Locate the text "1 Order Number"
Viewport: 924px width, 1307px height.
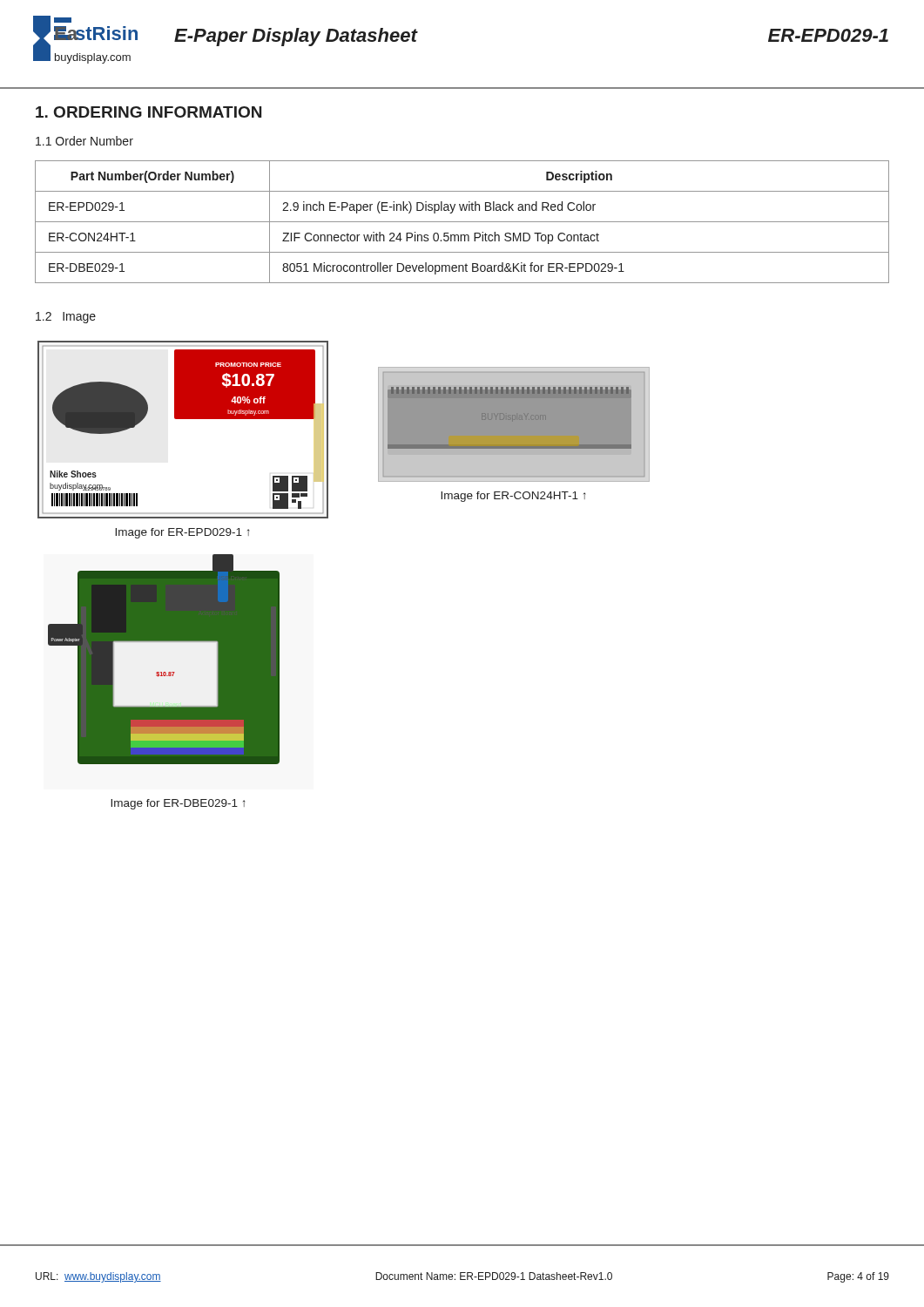click(x=84, y=141)
